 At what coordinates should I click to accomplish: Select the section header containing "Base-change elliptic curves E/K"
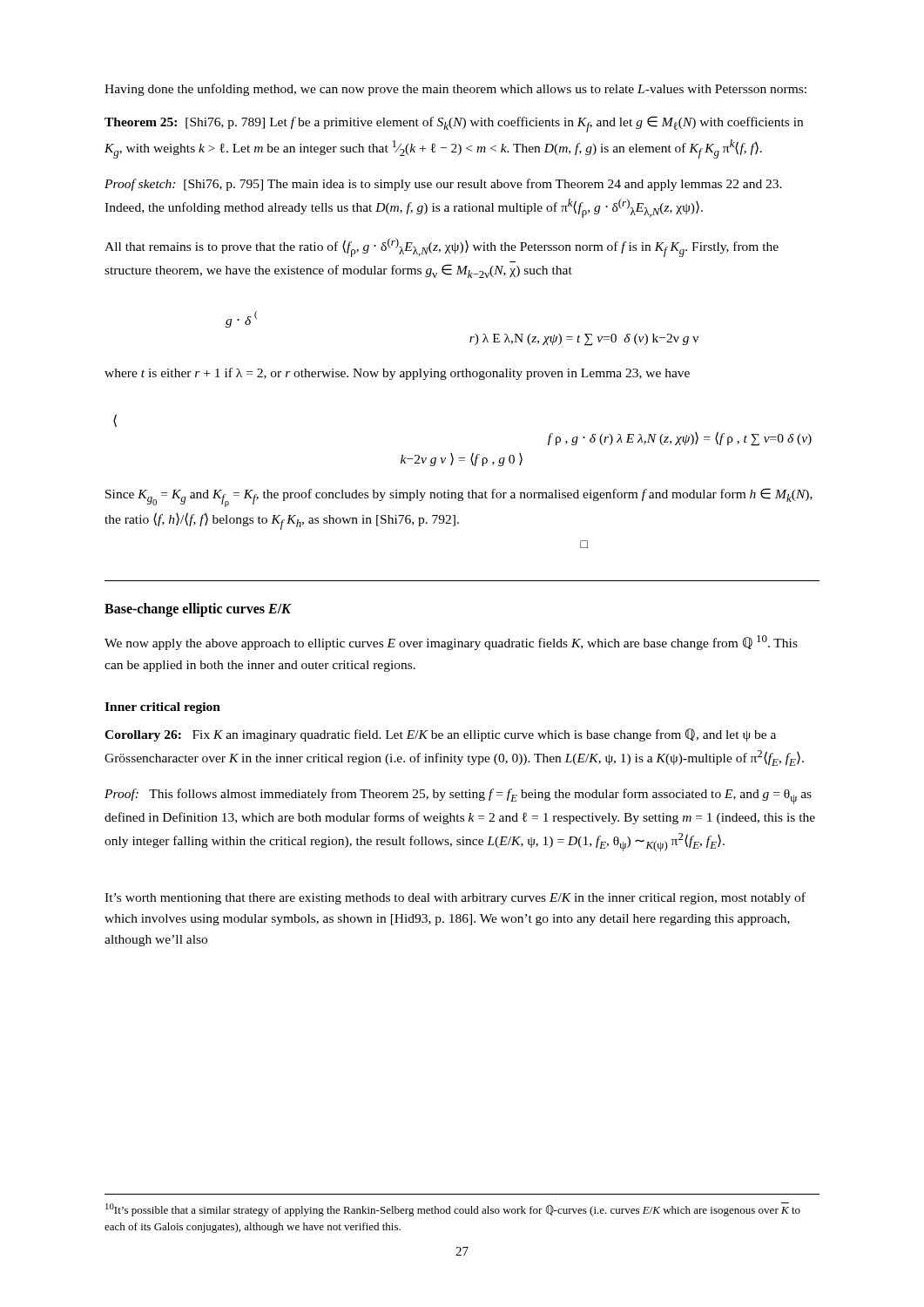coord(198,608)
